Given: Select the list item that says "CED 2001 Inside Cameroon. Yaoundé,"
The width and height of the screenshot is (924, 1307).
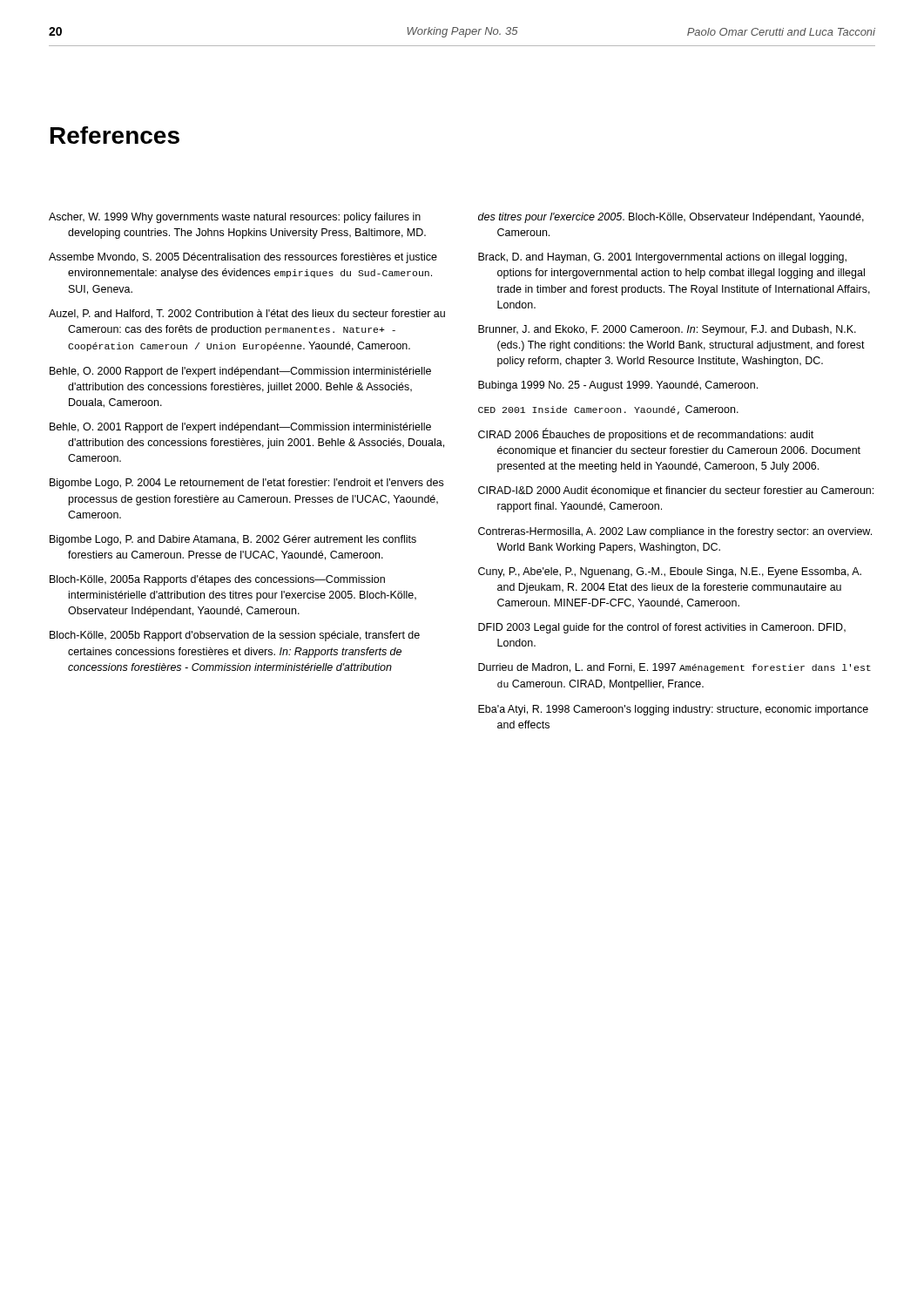Looking at the screenshot, I should pos(608,410).
